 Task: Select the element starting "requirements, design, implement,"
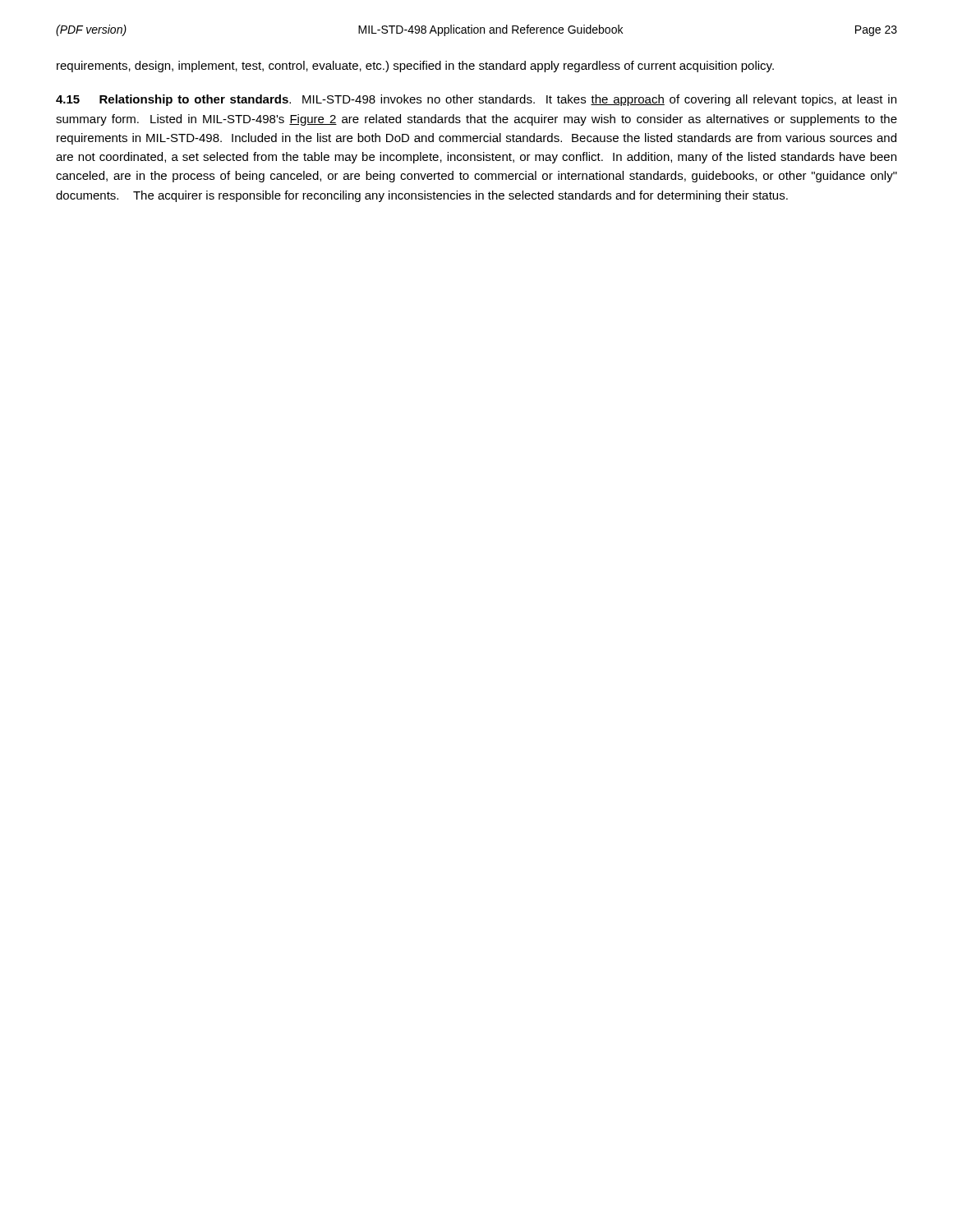[415, 65]
